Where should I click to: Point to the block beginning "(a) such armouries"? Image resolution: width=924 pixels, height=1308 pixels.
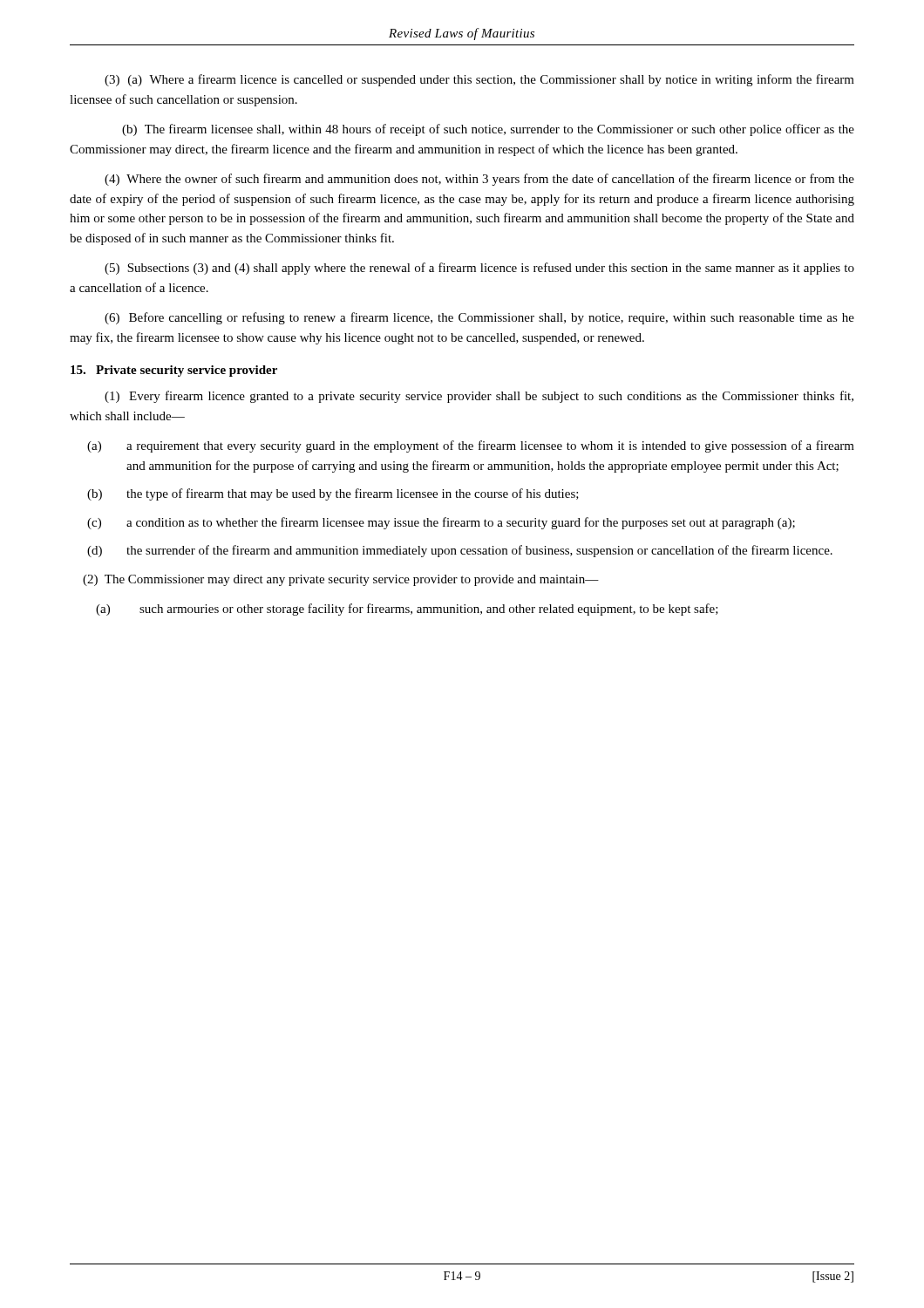(x=462, y=609)
